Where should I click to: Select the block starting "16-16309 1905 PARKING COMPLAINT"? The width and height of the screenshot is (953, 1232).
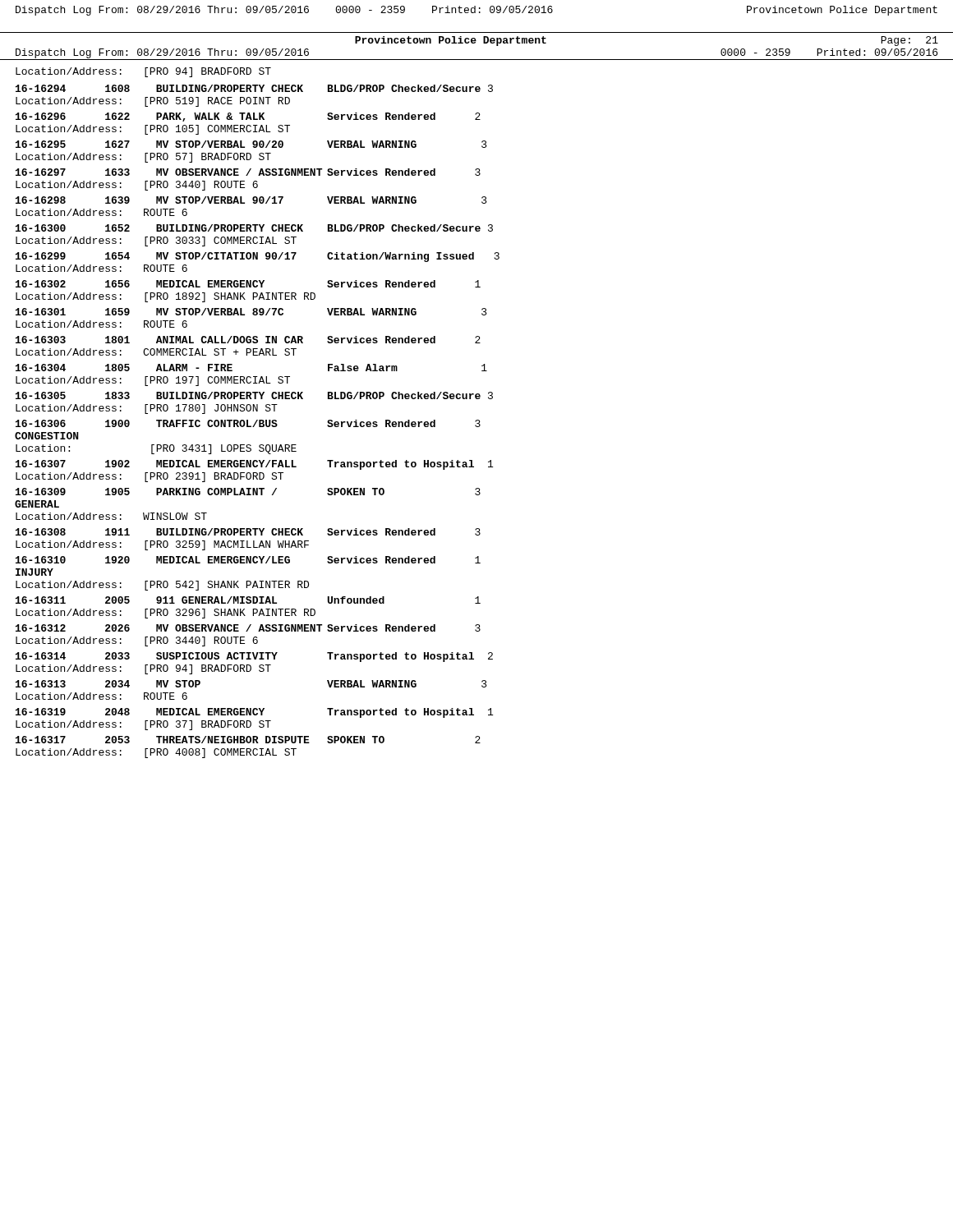click(476, 505)
